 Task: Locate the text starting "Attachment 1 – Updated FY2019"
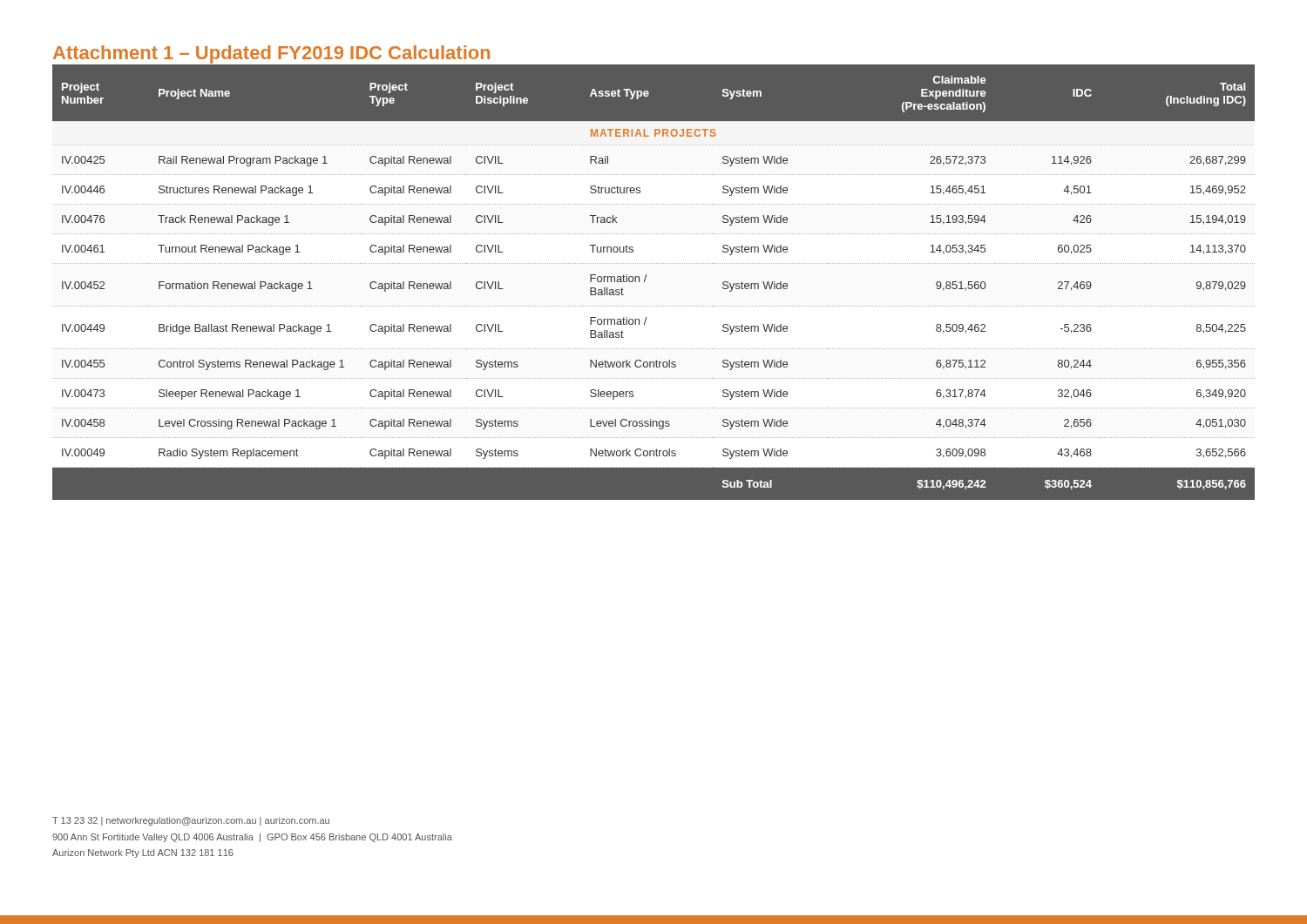coord(272,53)
